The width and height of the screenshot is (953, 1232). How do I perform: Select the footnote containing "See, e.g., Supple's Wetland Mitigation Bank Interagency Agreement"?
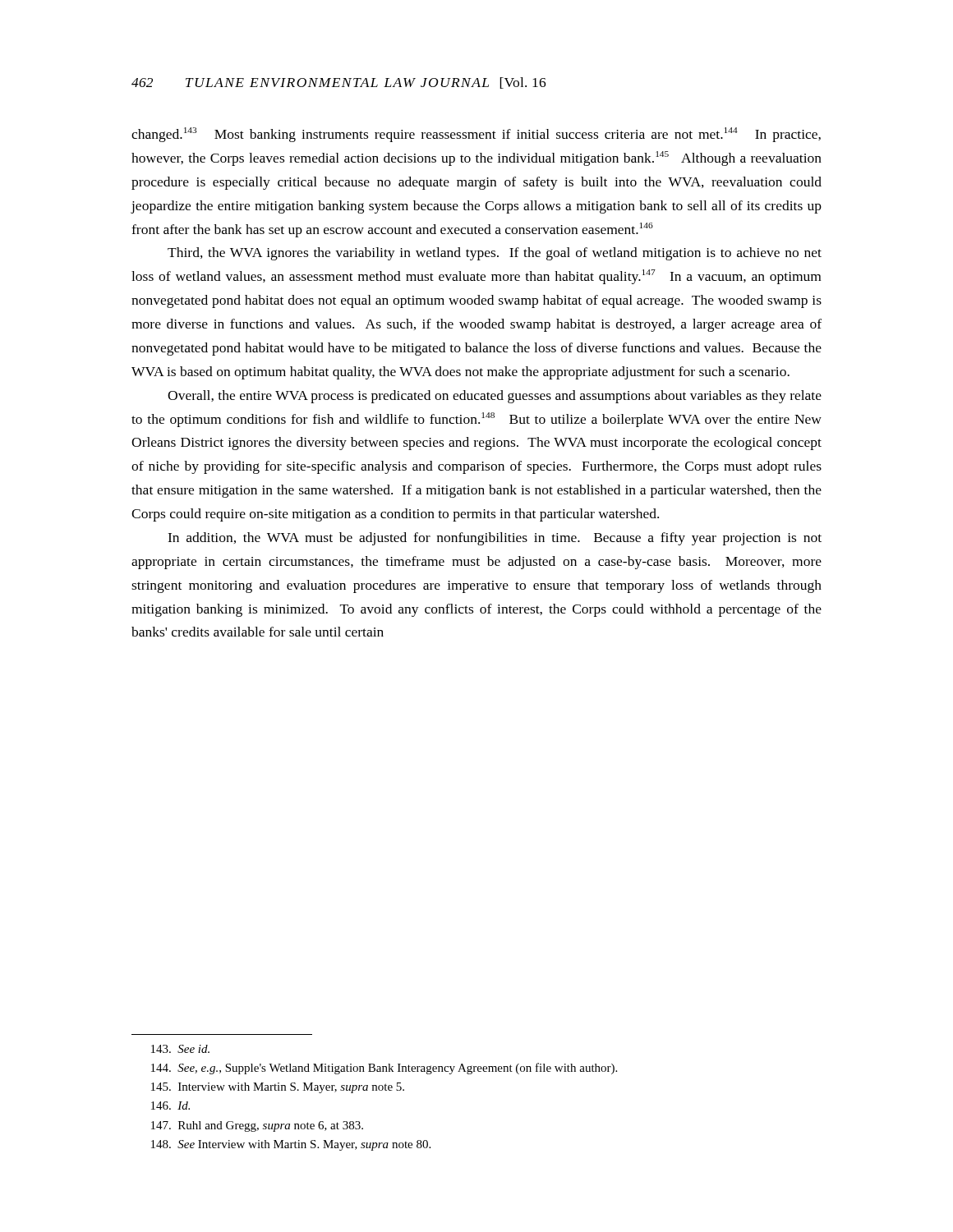(x=375, y=1068)
